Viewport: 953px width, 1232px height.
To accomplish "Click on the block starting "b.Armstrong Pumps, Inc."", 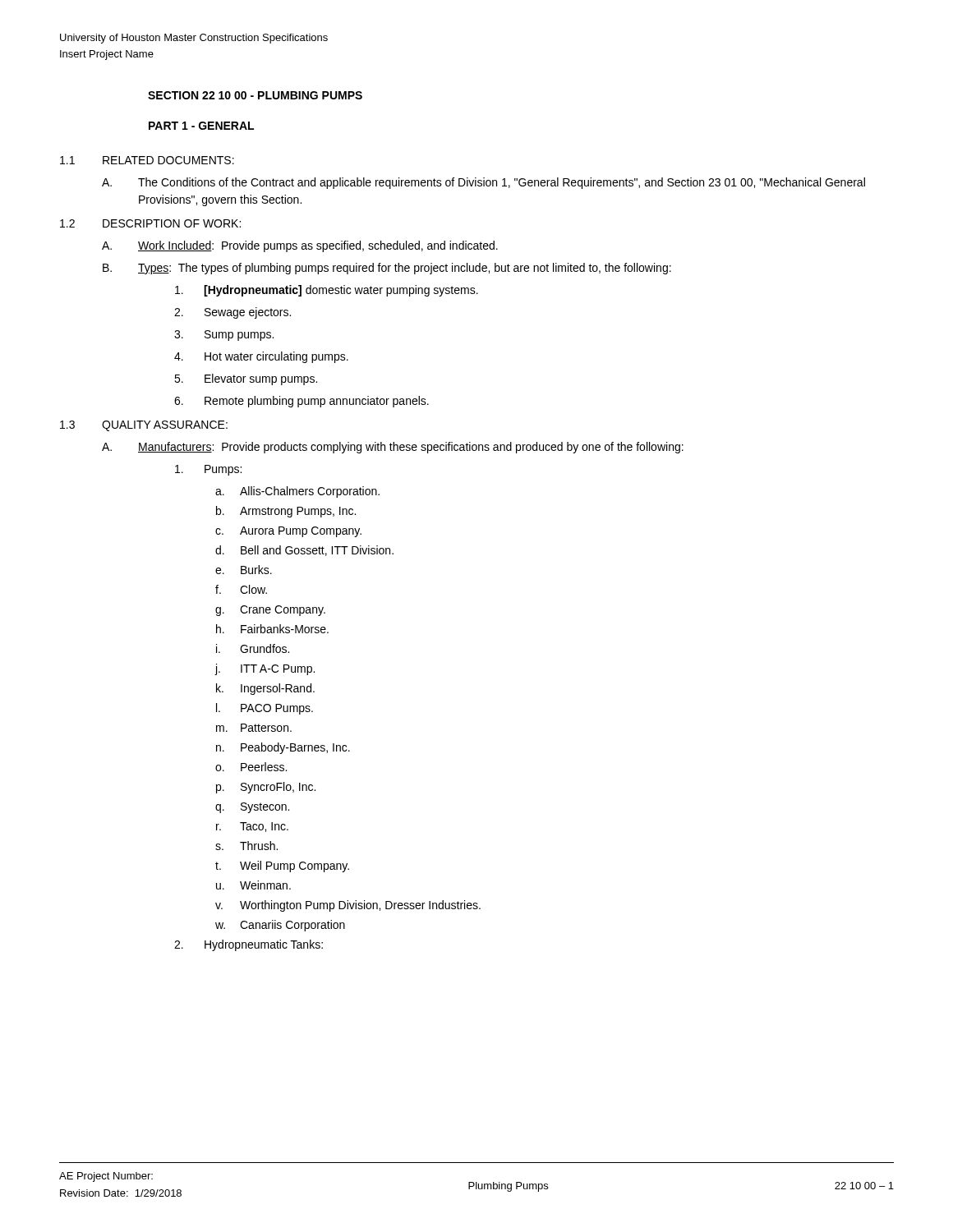I will (286, 512).
